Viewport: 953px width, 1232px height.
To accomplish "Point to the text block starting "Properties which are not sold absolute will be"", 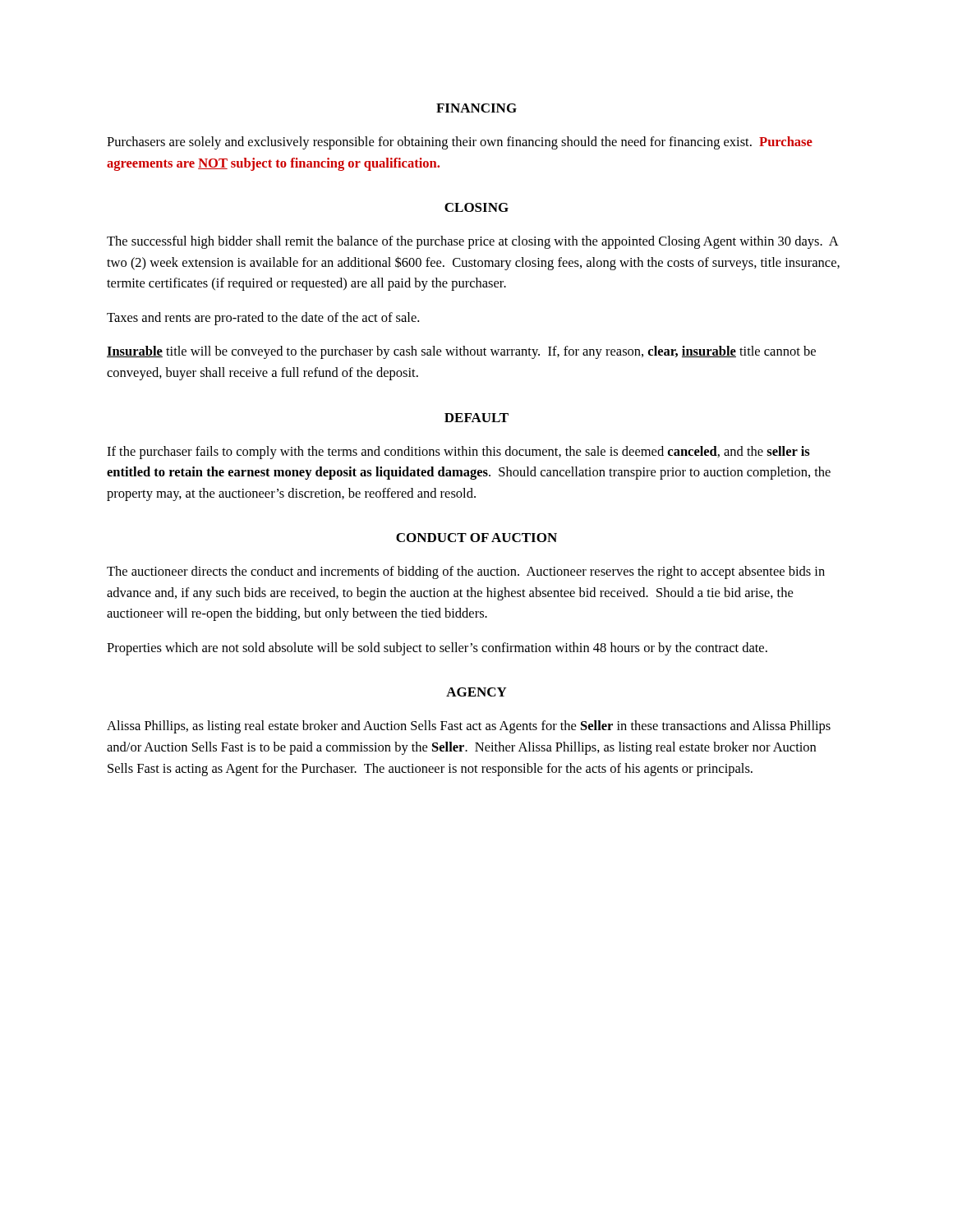I will 437,647.
